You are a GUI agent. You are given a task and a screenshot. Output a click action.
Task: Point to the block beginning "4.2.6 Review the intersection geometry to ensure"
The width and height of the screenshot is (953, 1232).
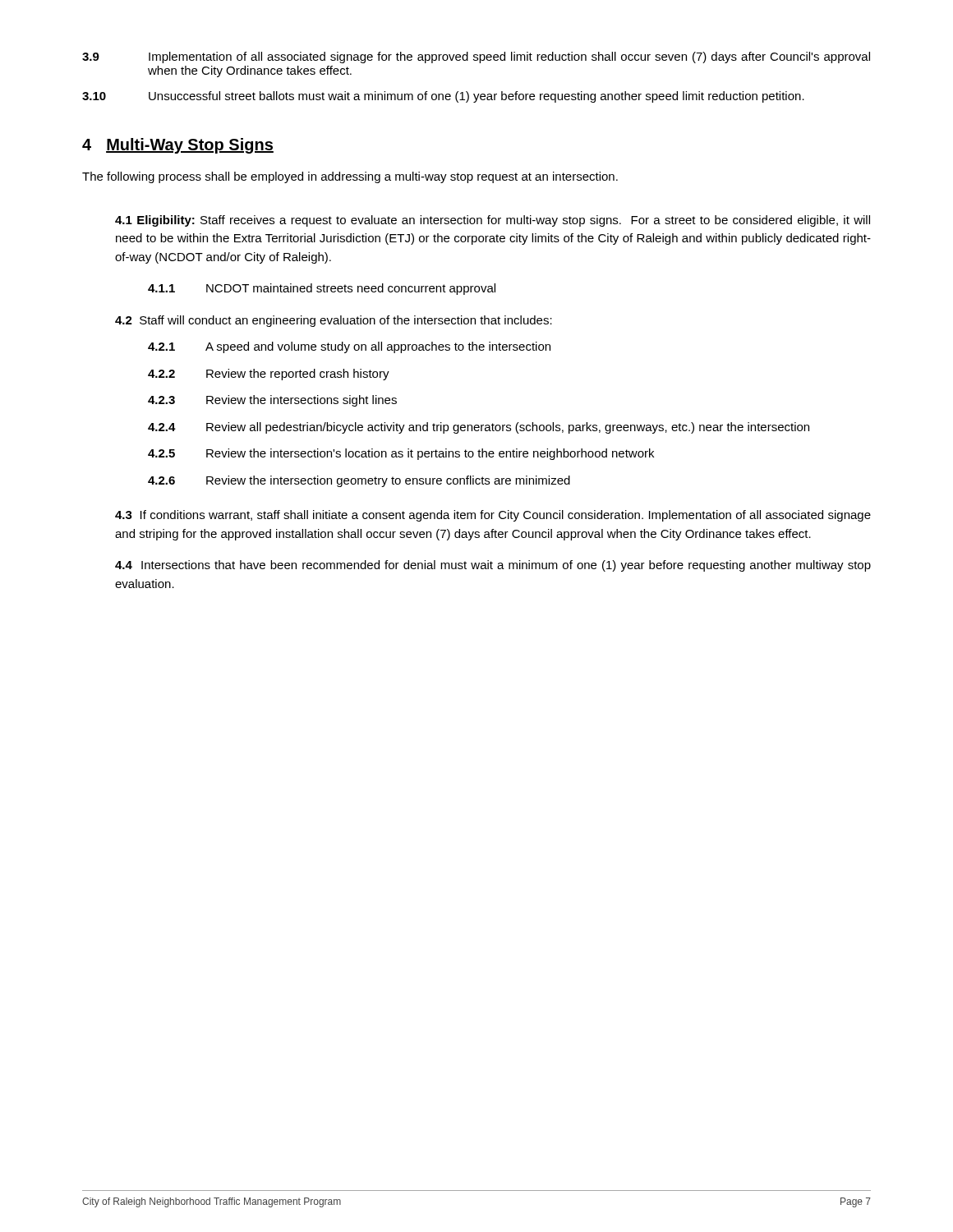coord(509,480)
